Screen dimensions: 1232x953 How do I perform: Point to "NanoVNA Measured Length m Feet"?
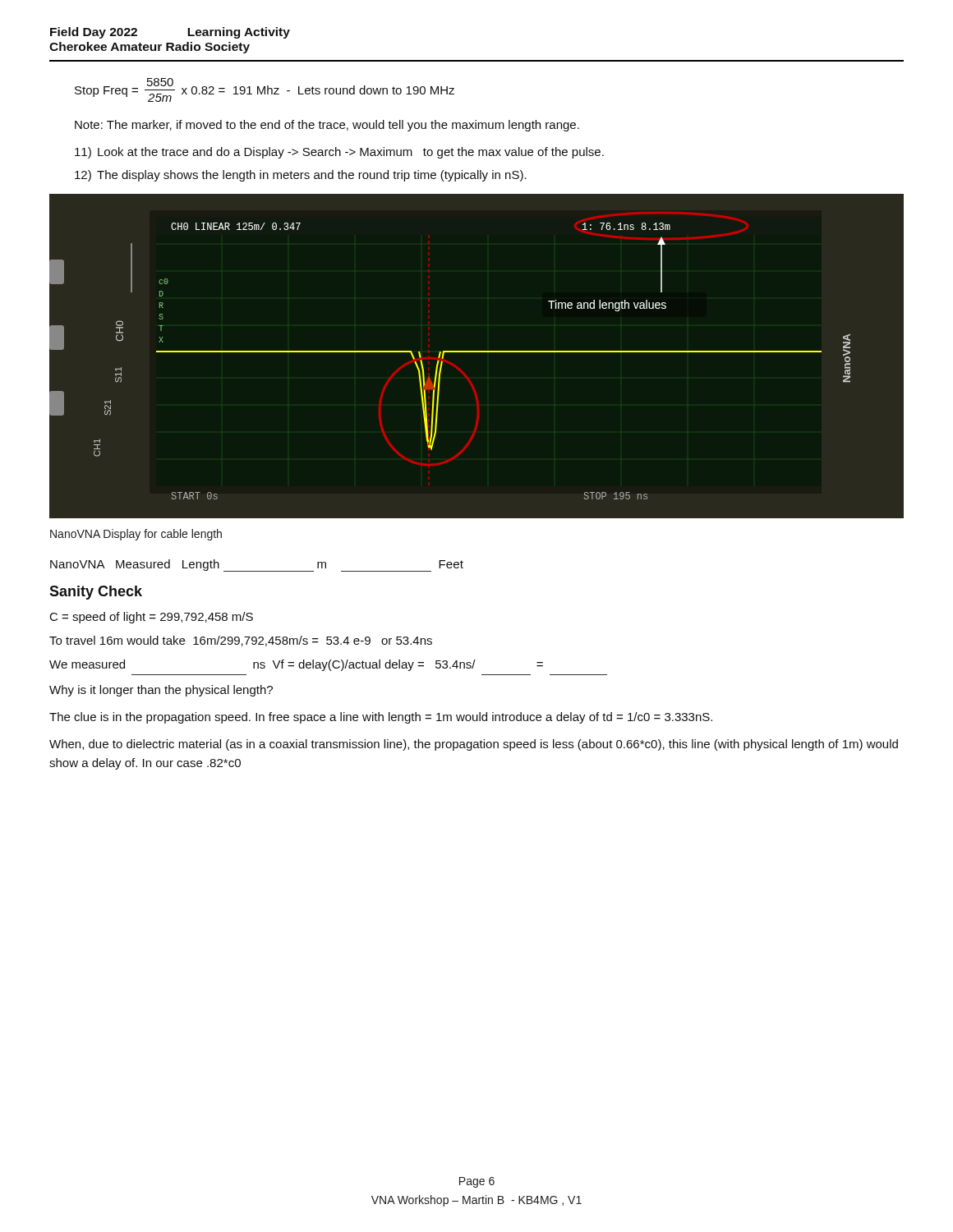pyautogui.click(x=256, y=564)
